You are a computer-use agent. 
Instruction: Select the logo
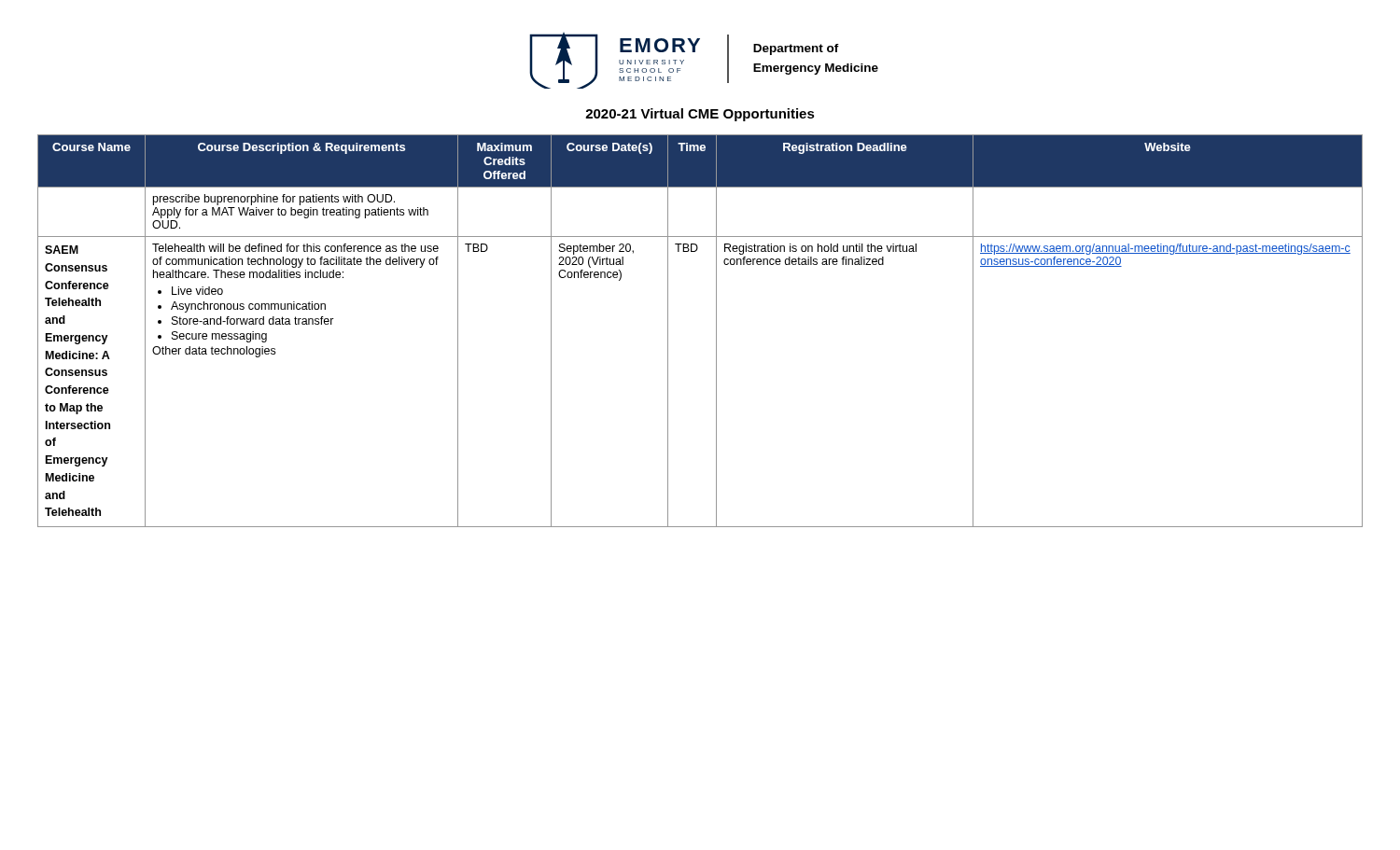pyautogui.click(x=700, y=58)
